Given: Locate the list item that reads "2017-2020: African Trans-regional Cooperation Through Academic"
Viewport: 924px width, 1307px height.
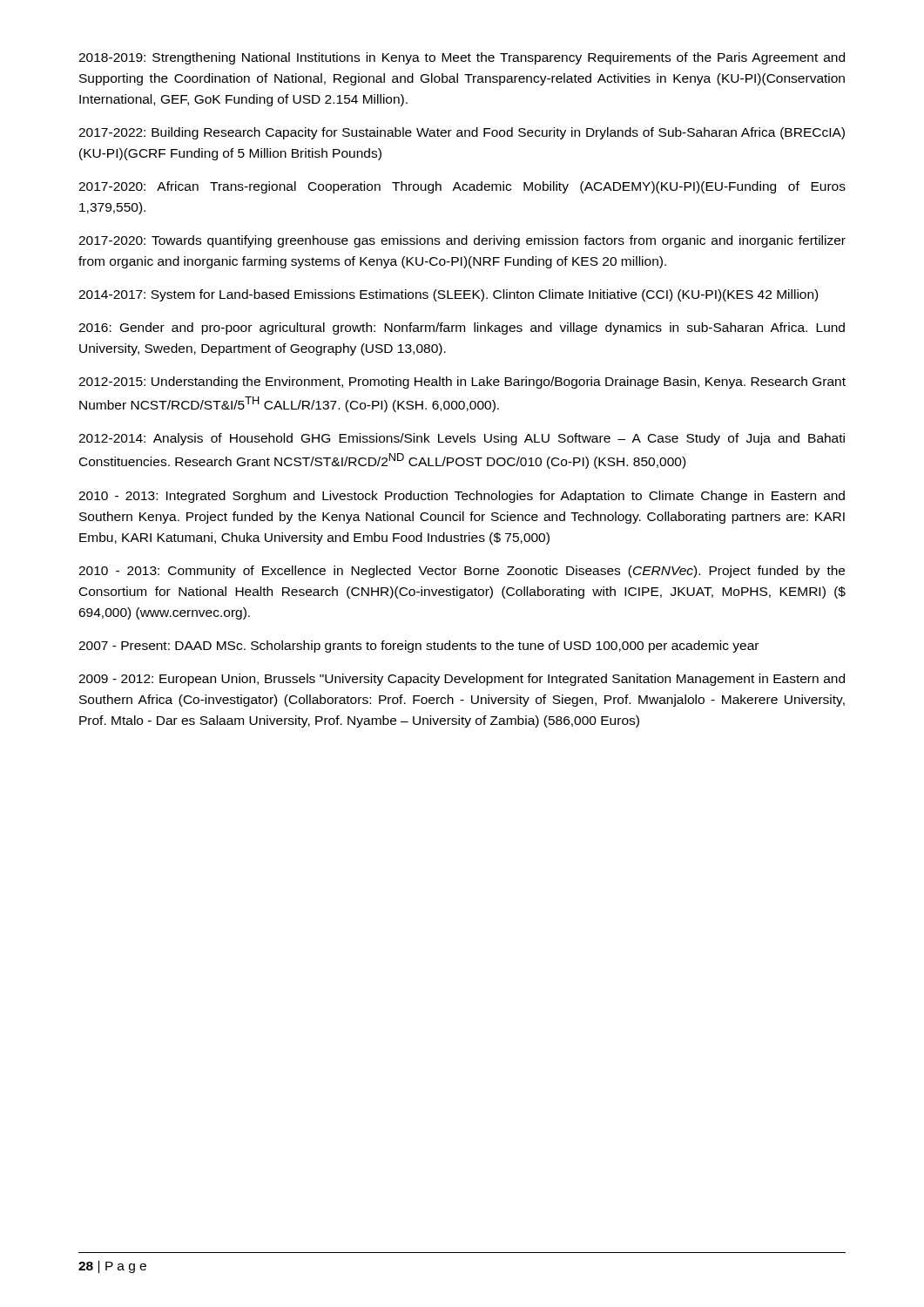Looking at the screenshot, I should point(462,197).
